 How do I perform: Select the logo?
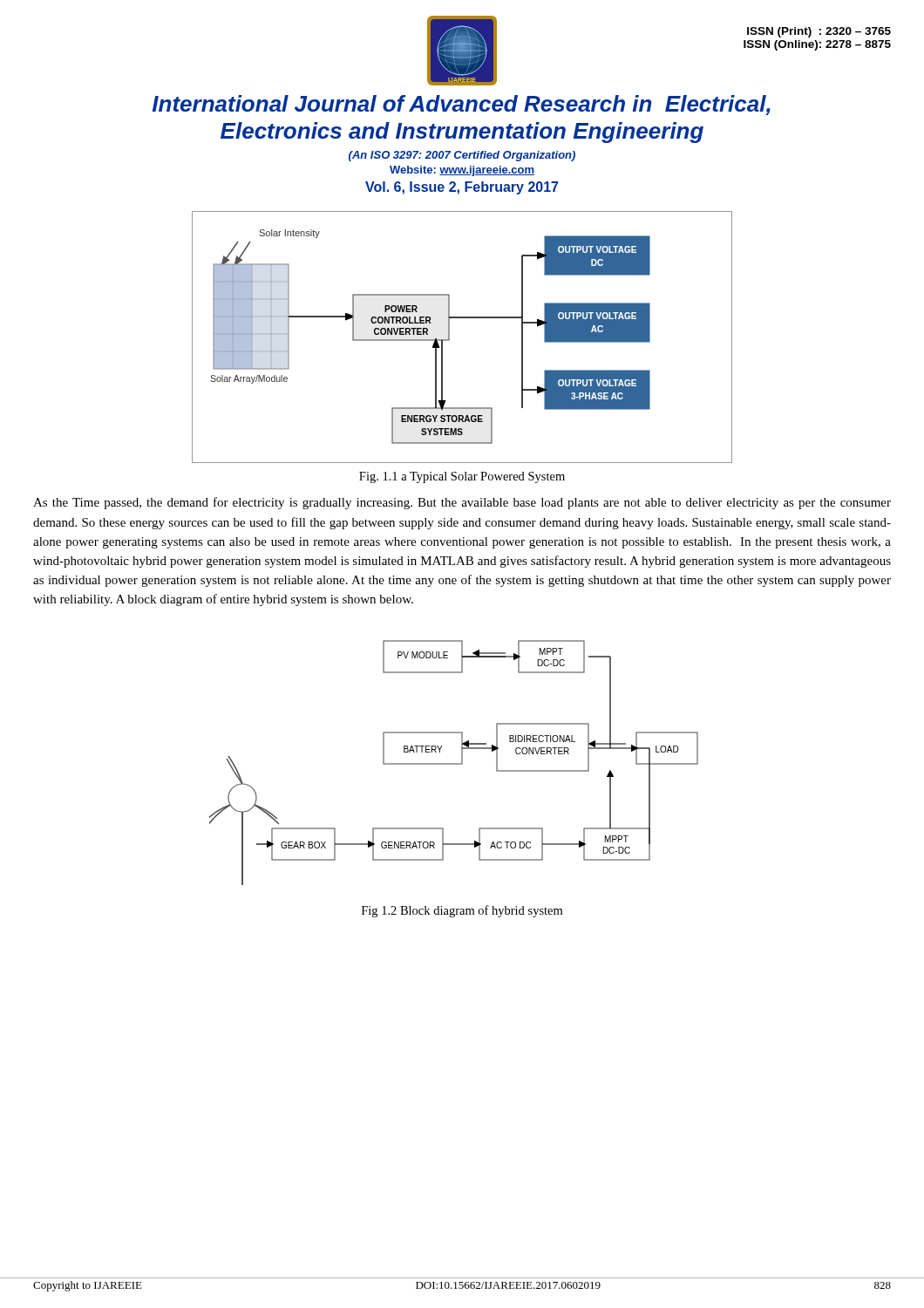462,51
